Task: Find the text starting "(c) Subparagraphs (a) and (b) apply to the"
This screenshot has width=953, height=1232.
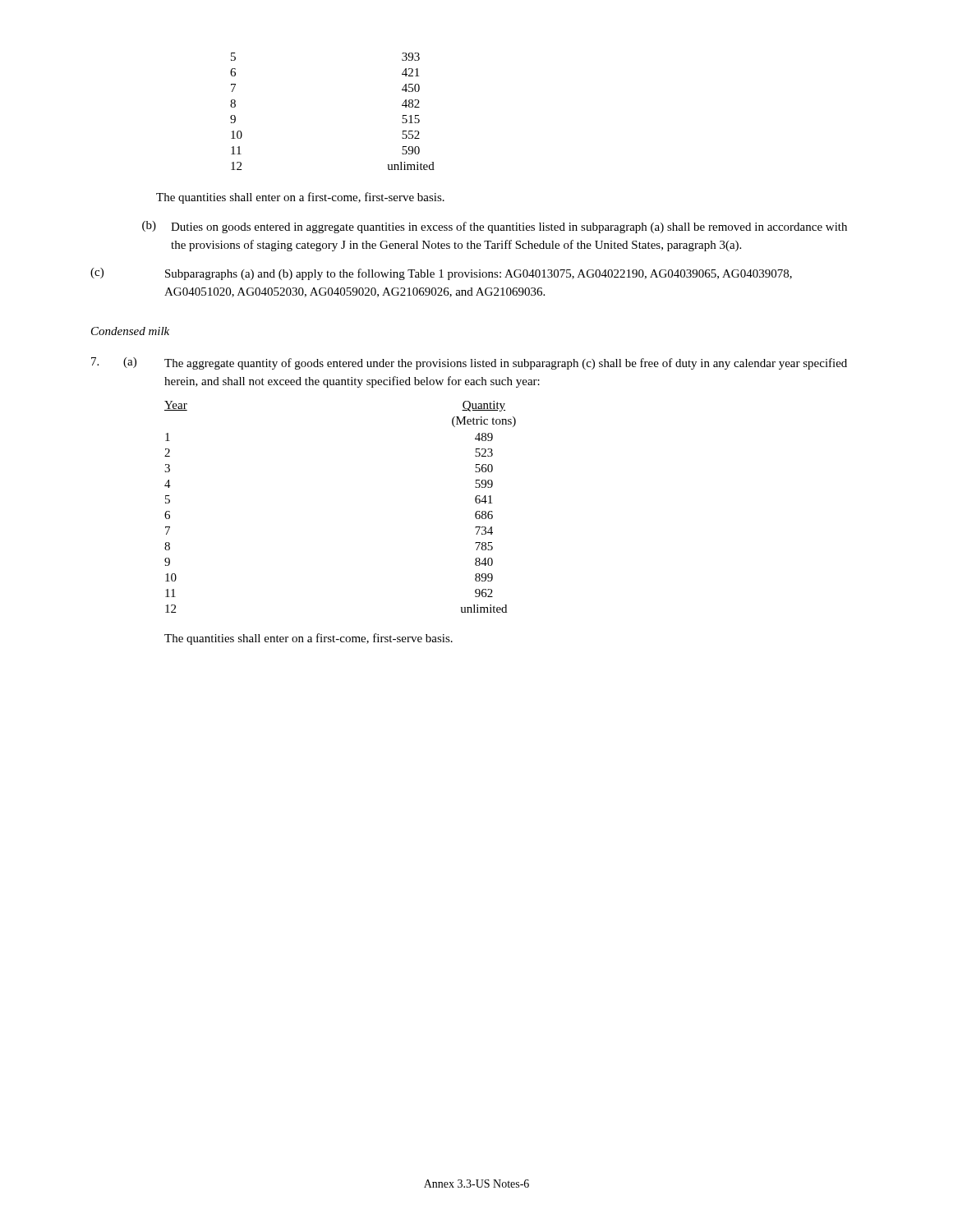Action: point(476,283)
